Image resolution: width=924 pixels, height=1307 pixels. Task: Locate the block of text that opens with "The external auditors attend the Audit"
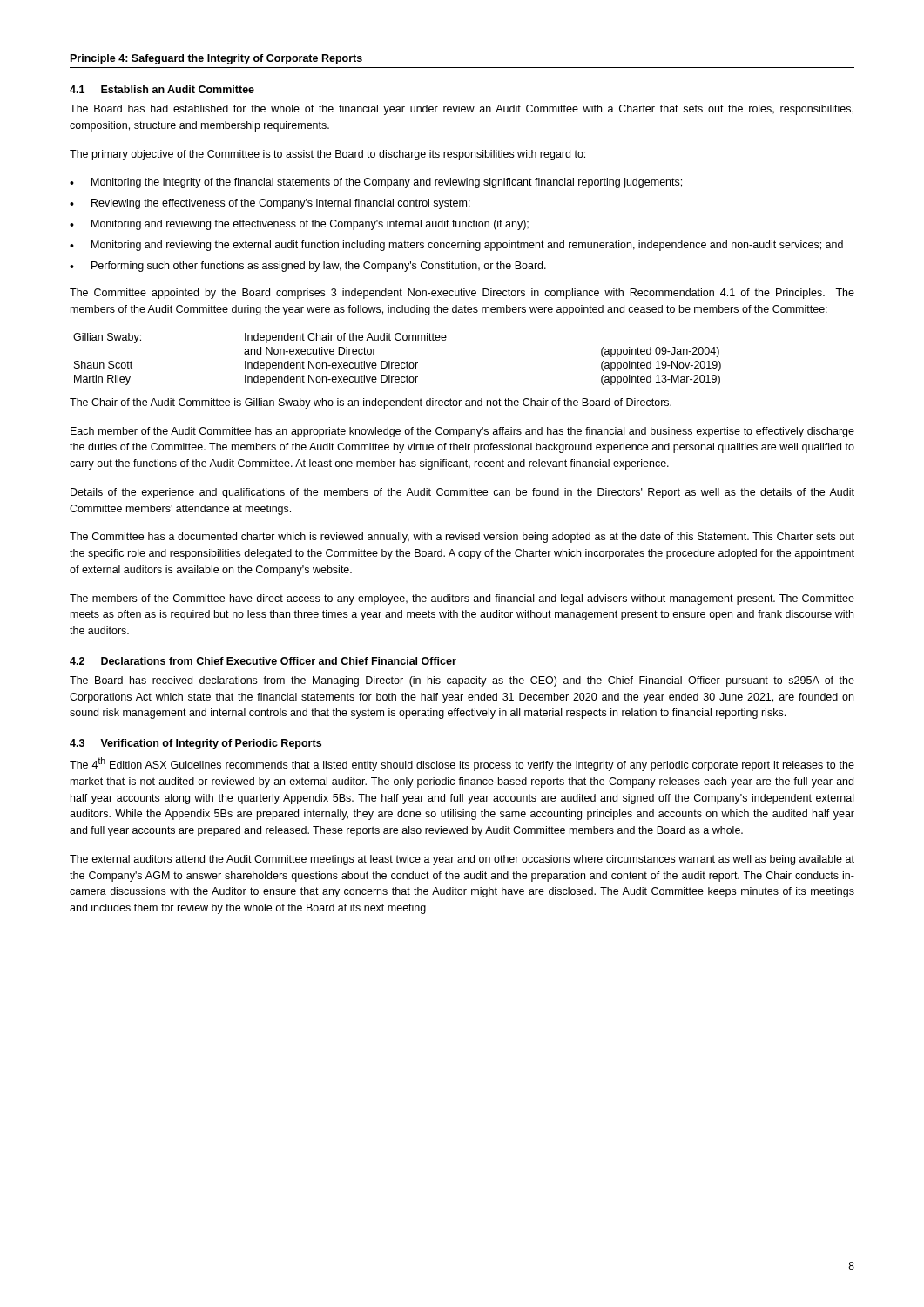(462, 884)
